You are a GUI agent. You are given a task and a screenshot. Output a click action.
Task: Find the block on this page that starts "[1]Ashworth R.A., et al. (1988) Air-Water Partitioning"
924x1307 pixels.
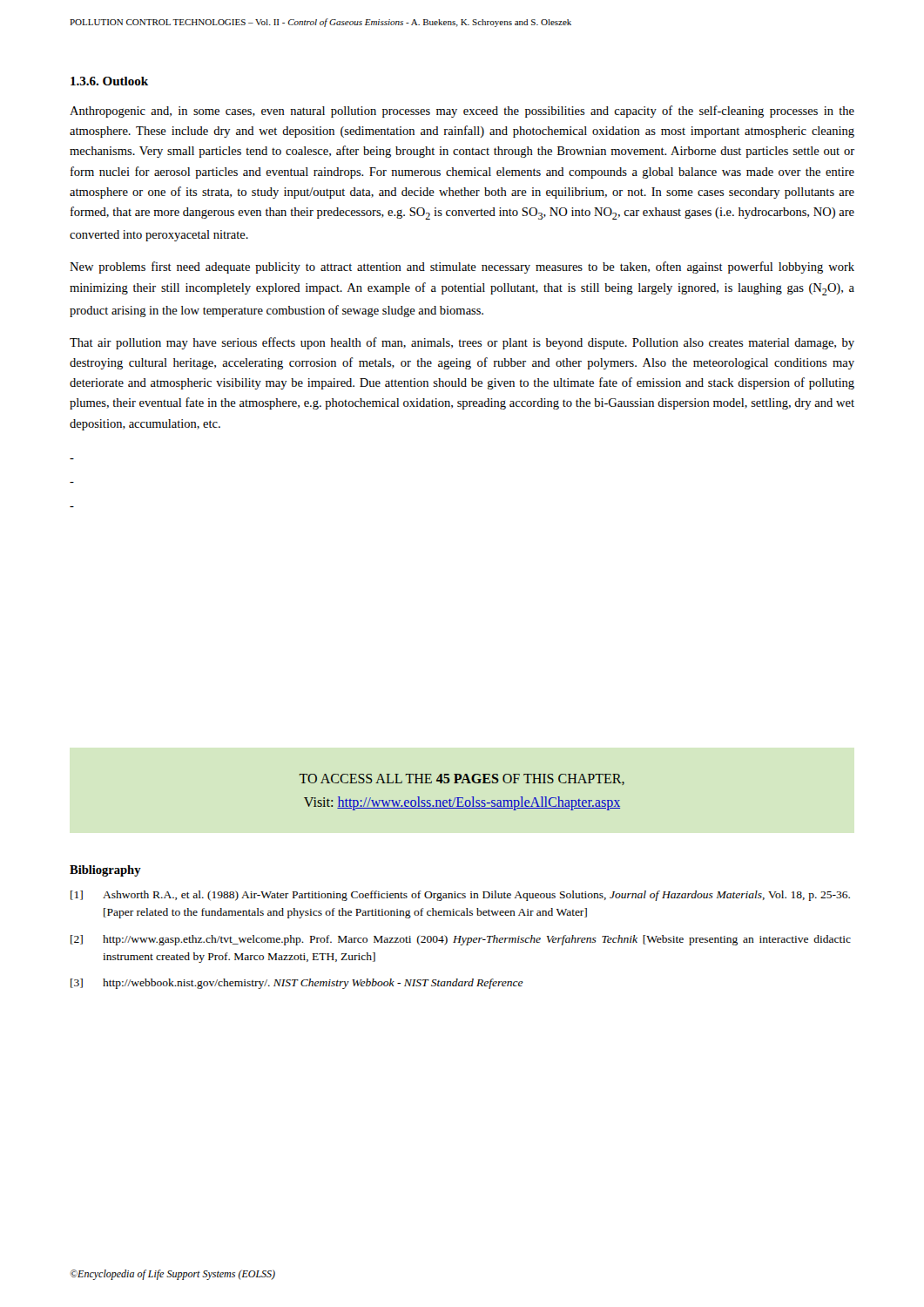460,904
